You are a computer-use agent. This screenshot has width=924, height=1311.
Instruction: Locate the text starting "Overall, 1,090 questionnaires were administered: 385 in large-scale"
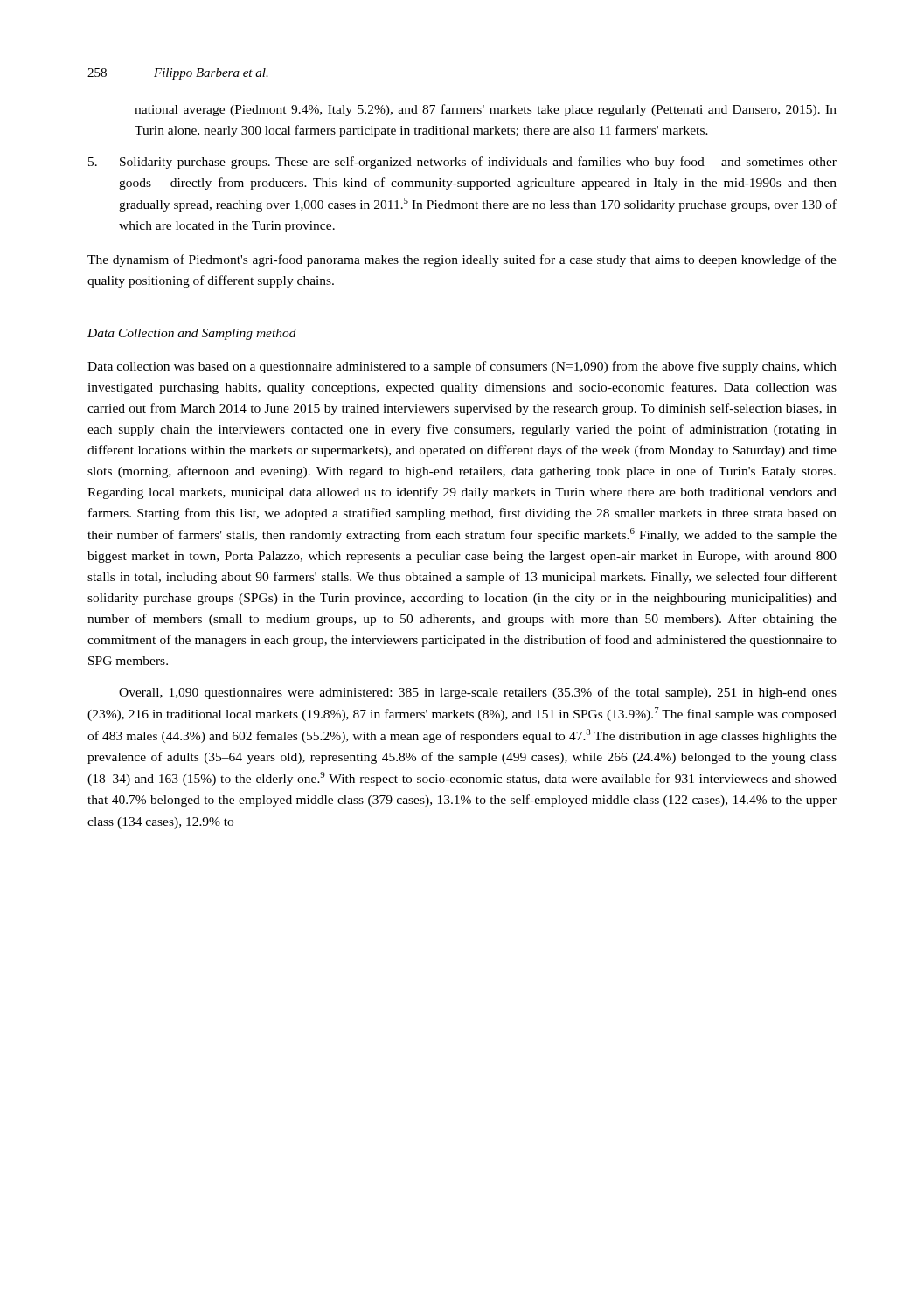coord(462,756)
